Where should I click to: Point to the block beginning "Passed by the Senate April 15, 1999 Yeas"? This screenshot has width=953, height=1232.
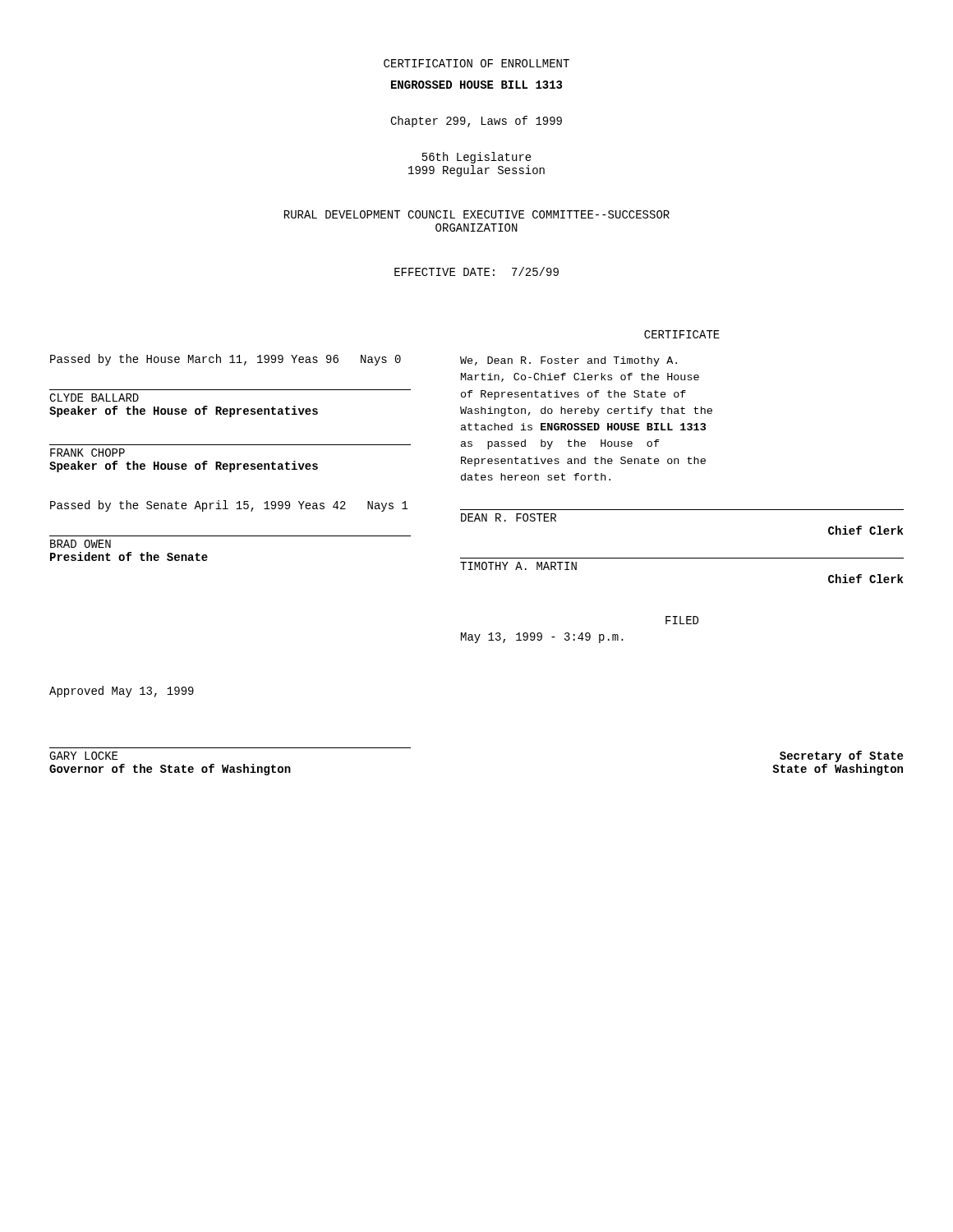point(229,506)
